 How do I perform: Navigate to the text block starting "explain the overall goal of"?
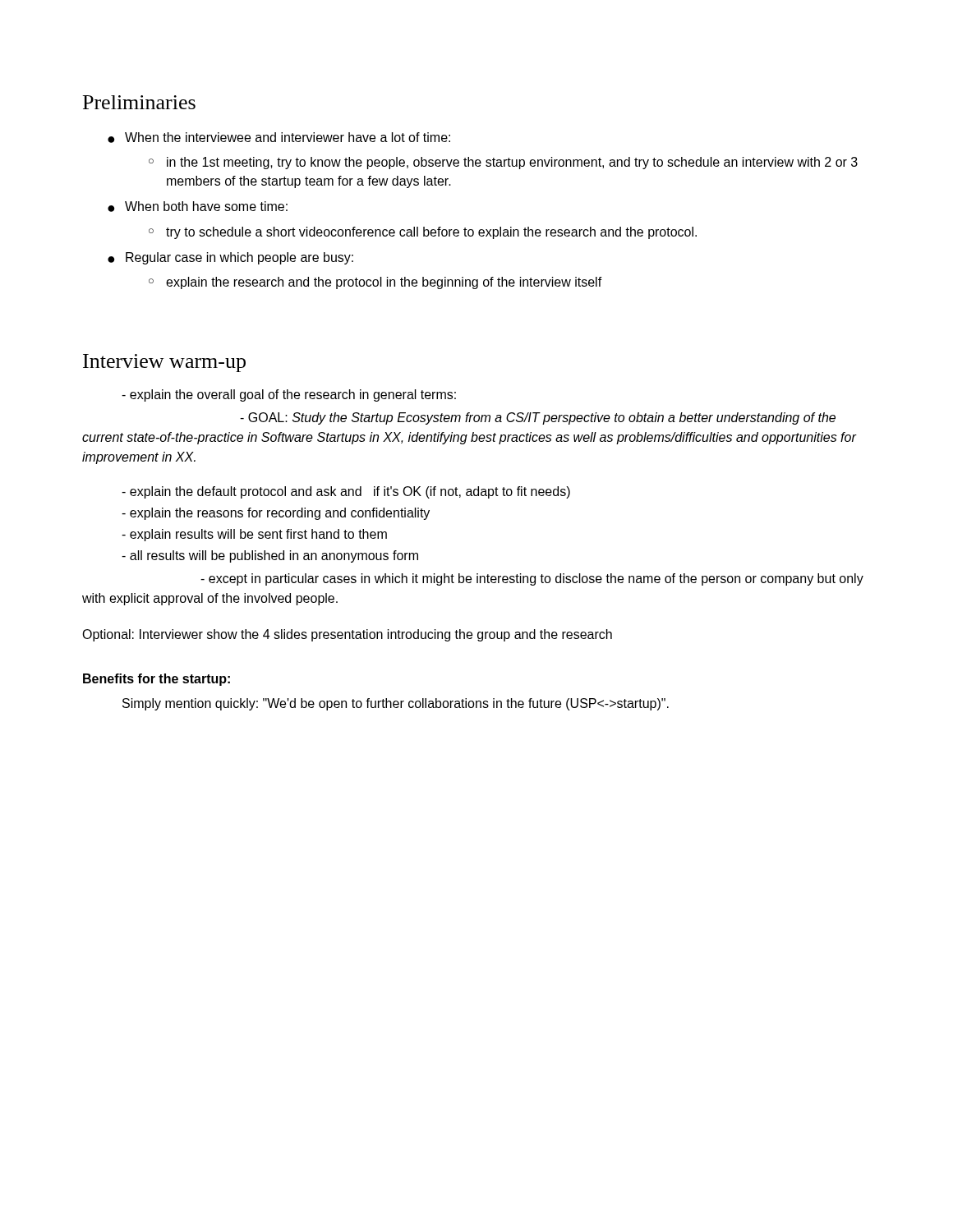pyautogui.click(x=289, y=395)
